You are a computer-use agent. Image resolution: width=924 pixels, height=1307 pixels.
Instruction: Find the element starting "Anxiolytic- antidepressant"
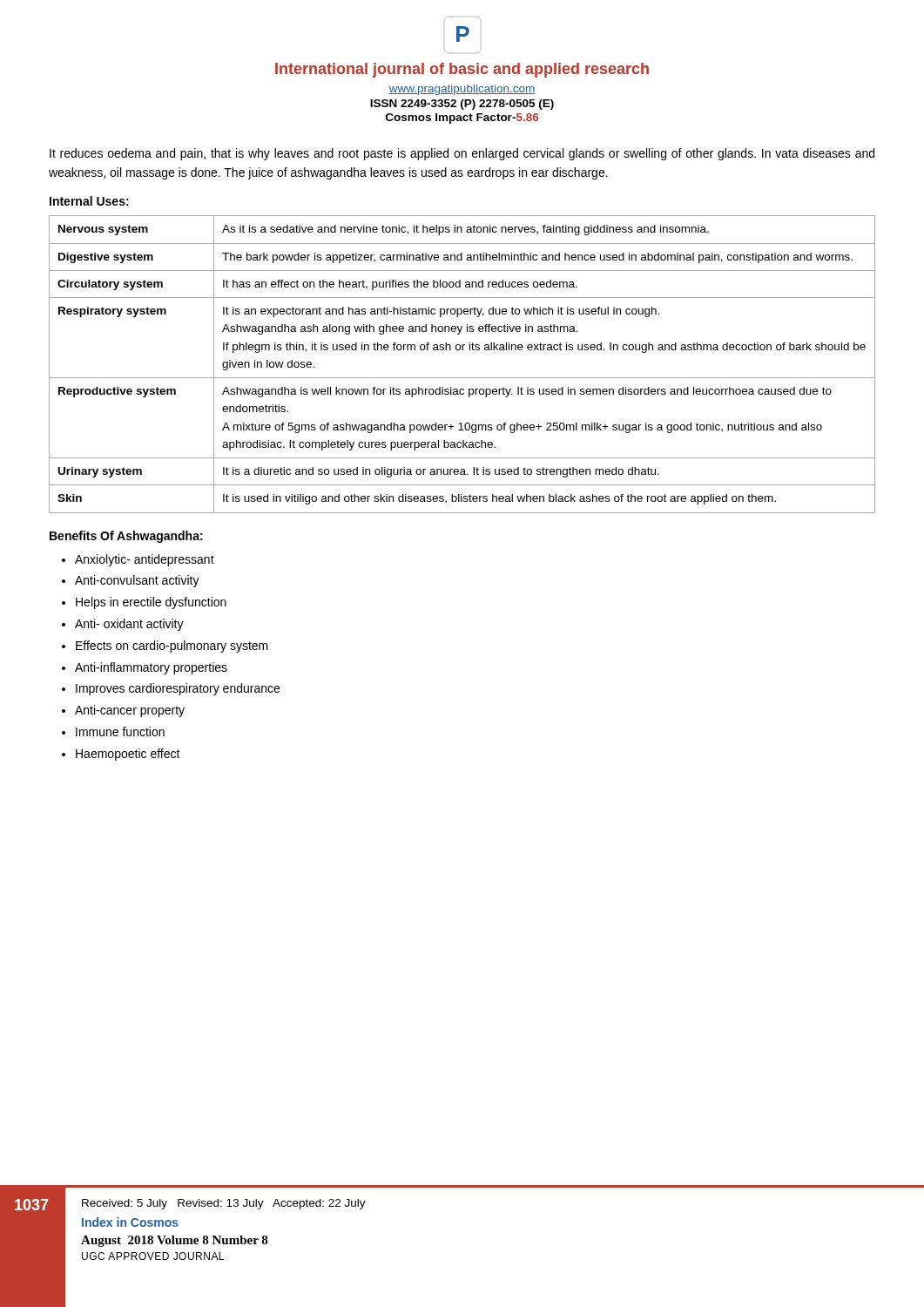pos(144,559)
